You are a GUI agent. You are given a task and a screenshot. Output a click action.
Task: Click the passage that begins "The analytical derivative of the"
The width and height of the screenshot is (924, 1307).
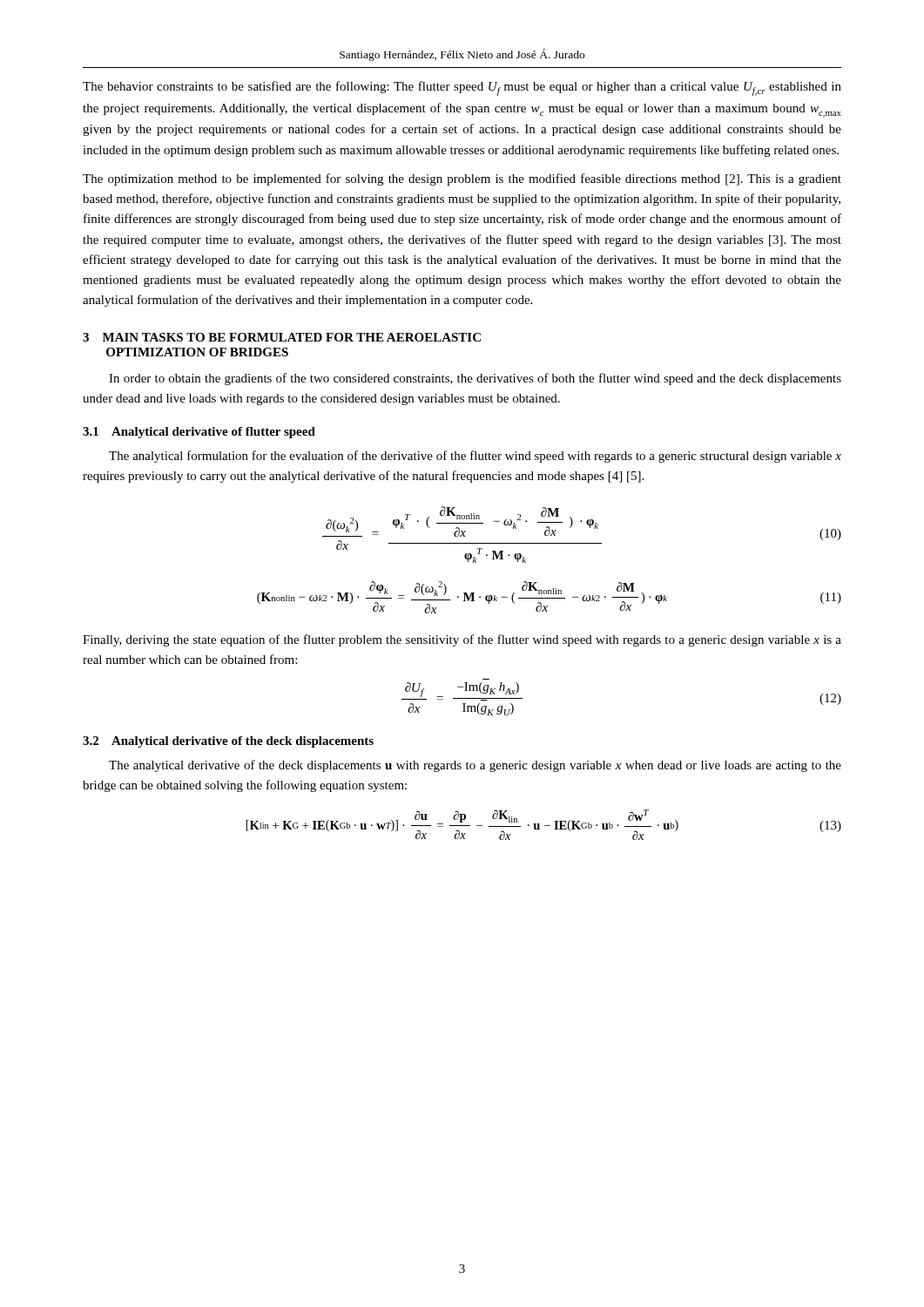tap(462, 775)
